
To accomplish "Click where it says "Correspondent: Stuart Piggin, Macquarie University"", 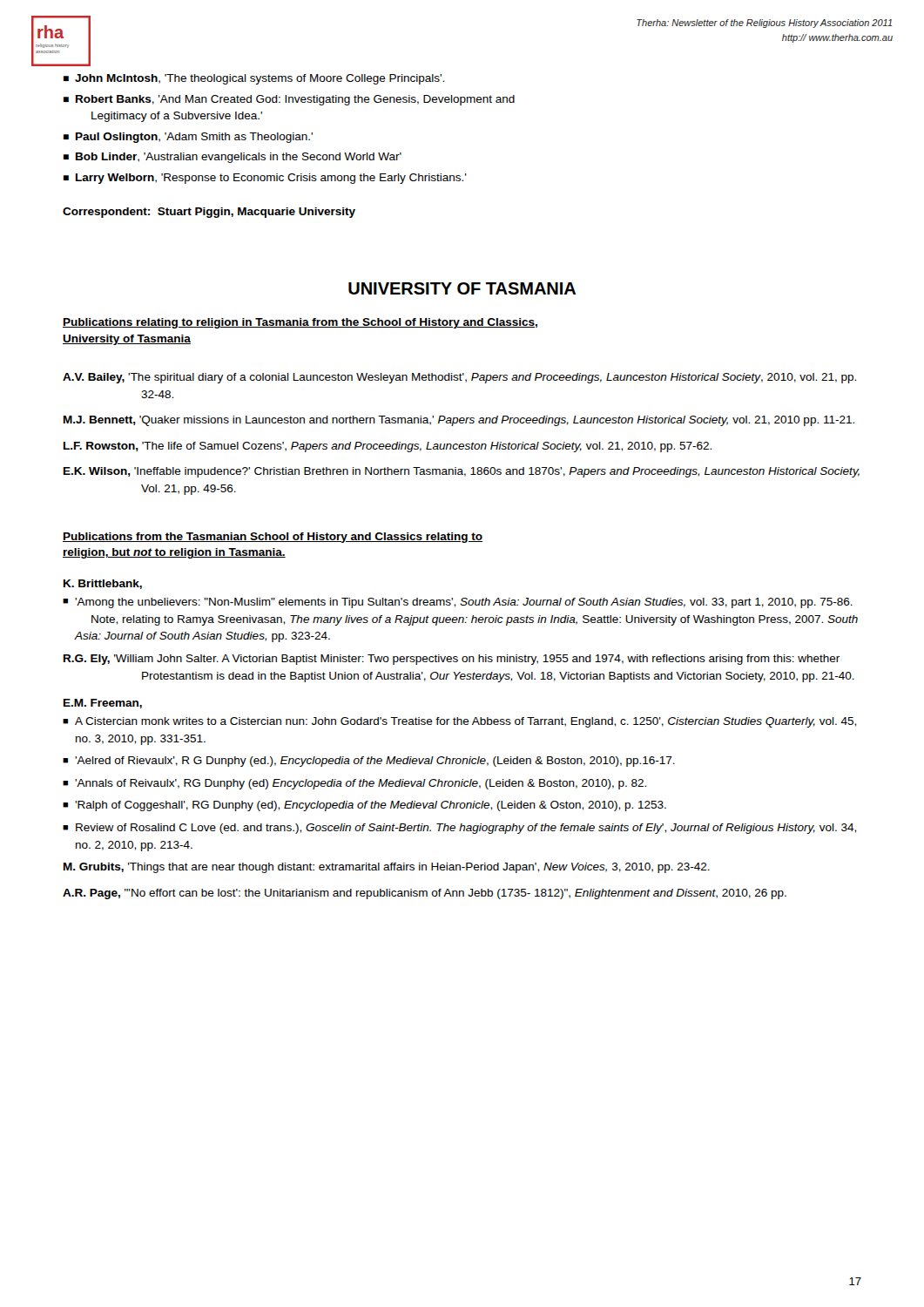I will click(x=209, y=212).
